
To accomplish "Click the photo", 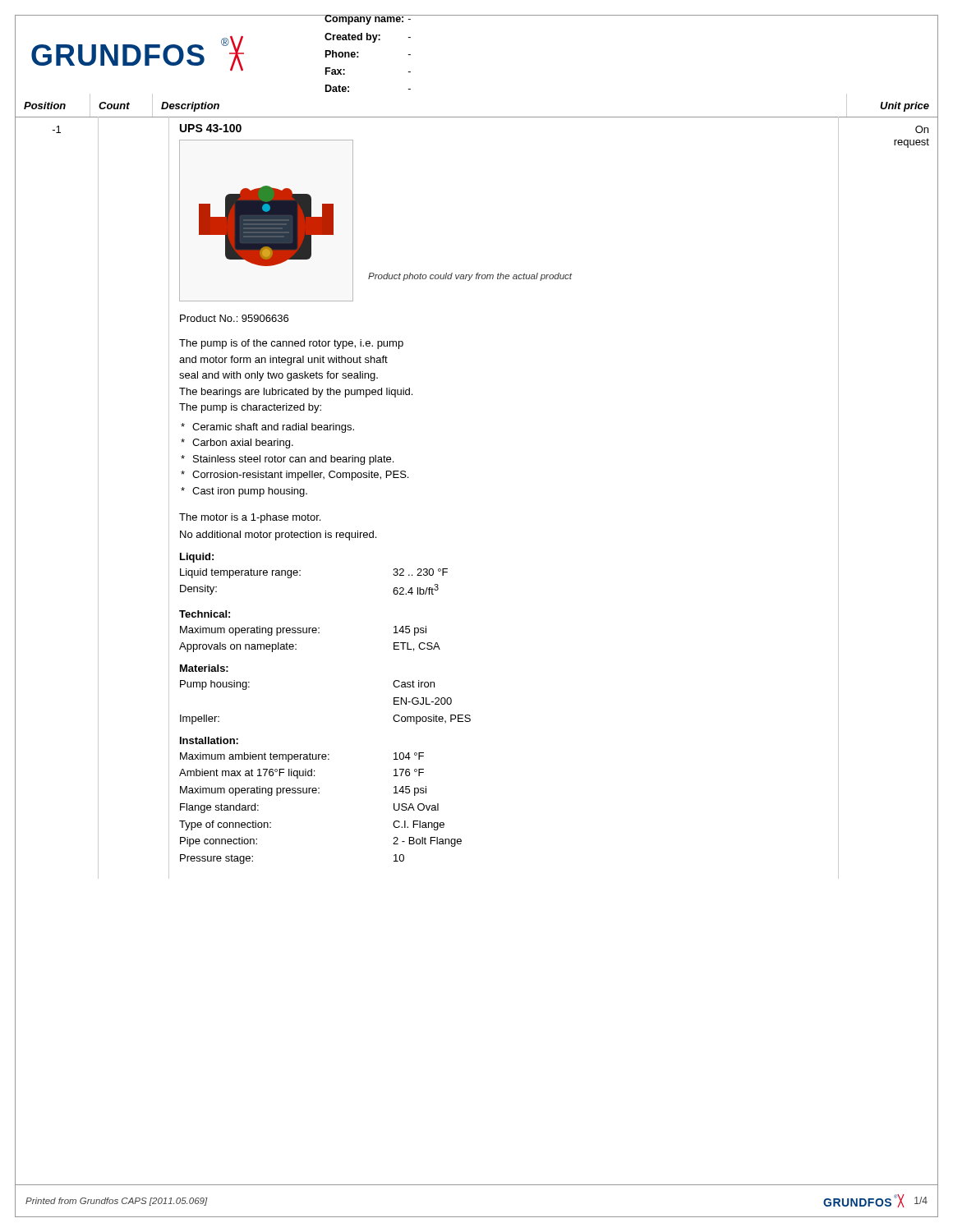I will 266,221.
